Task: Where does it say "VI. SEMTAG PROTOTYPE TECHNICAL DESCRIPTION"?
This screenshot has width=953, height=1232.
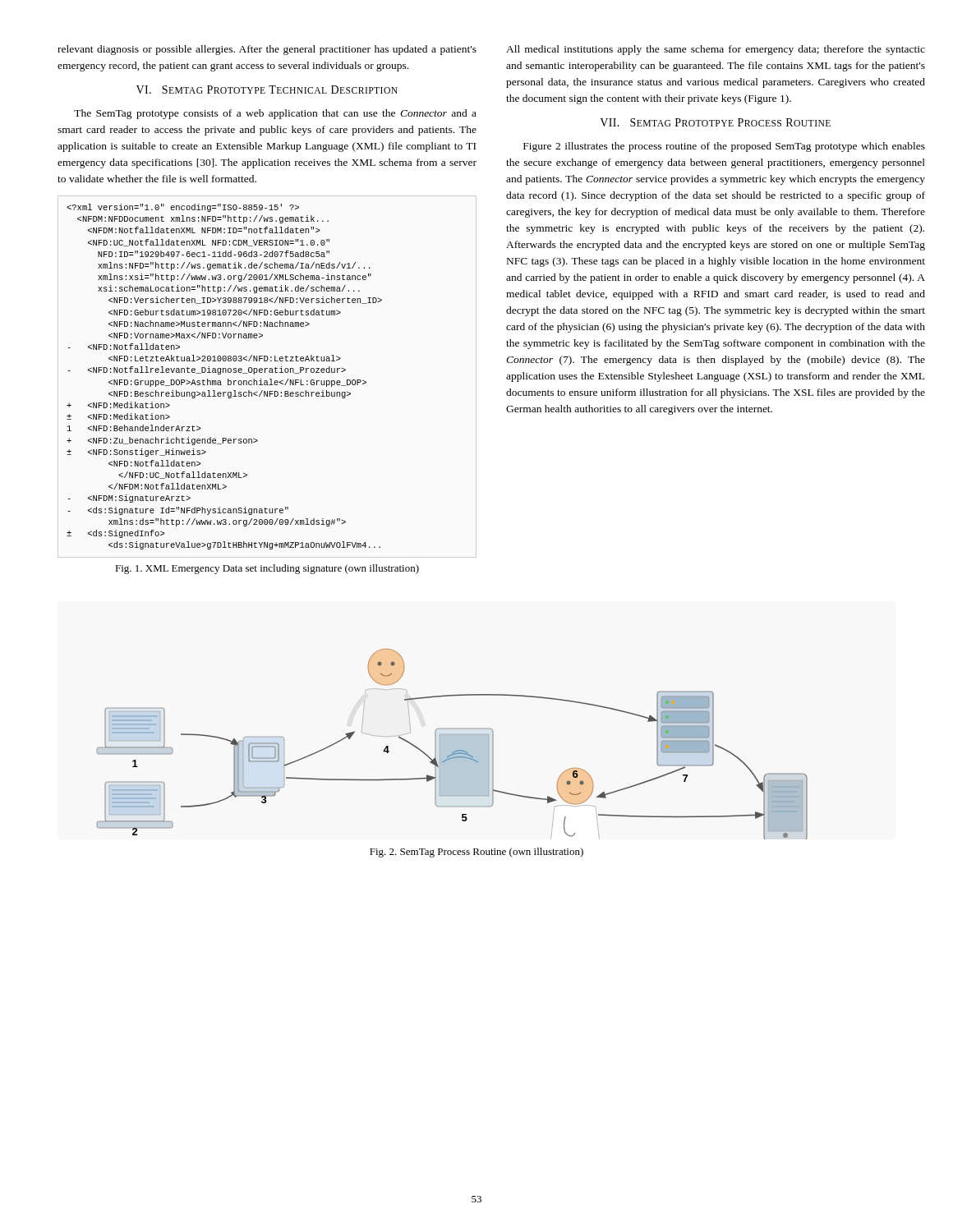Action: (x=267, y=90)
